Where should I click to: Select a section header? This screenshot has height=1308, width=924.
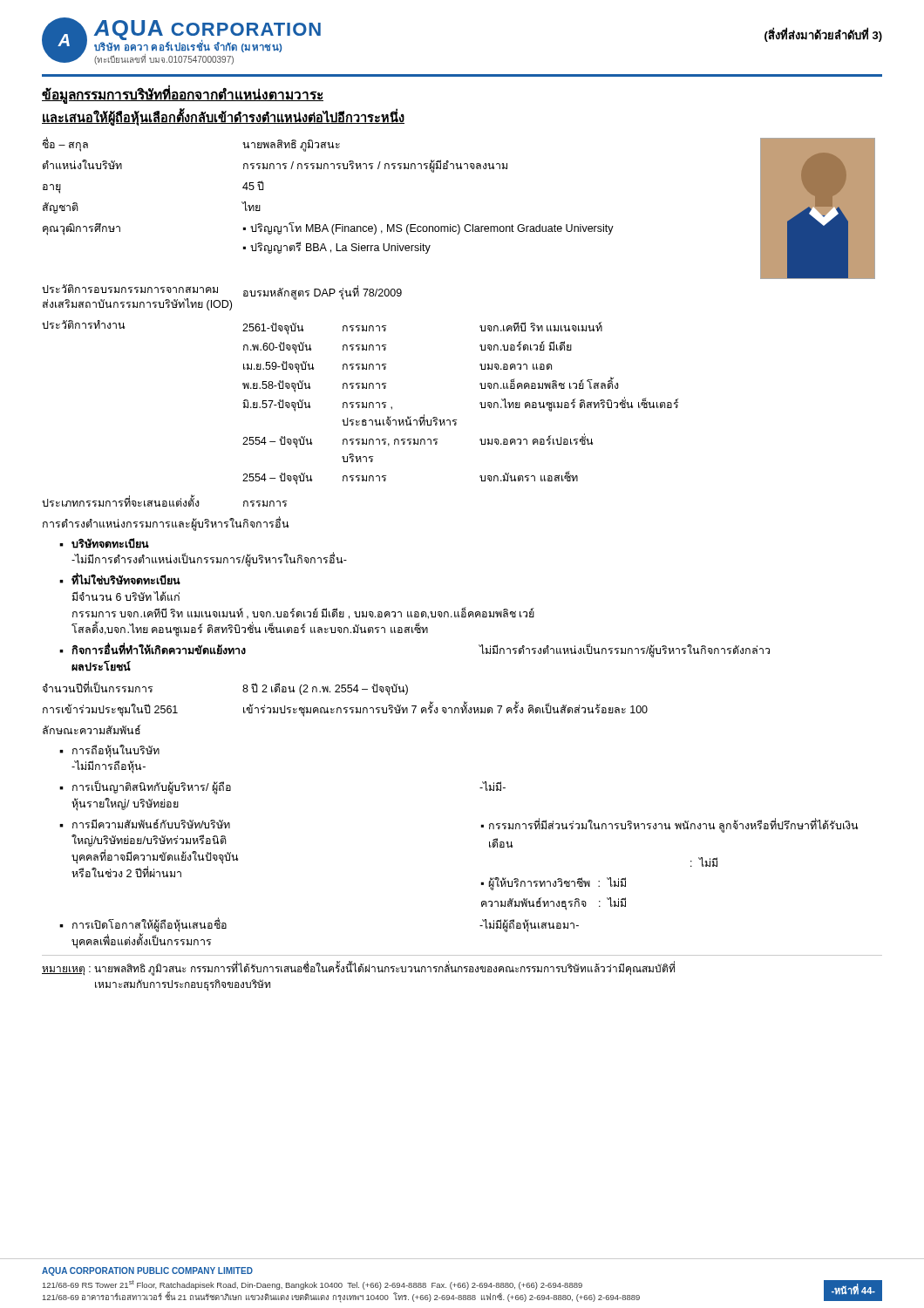coord(223,117)
